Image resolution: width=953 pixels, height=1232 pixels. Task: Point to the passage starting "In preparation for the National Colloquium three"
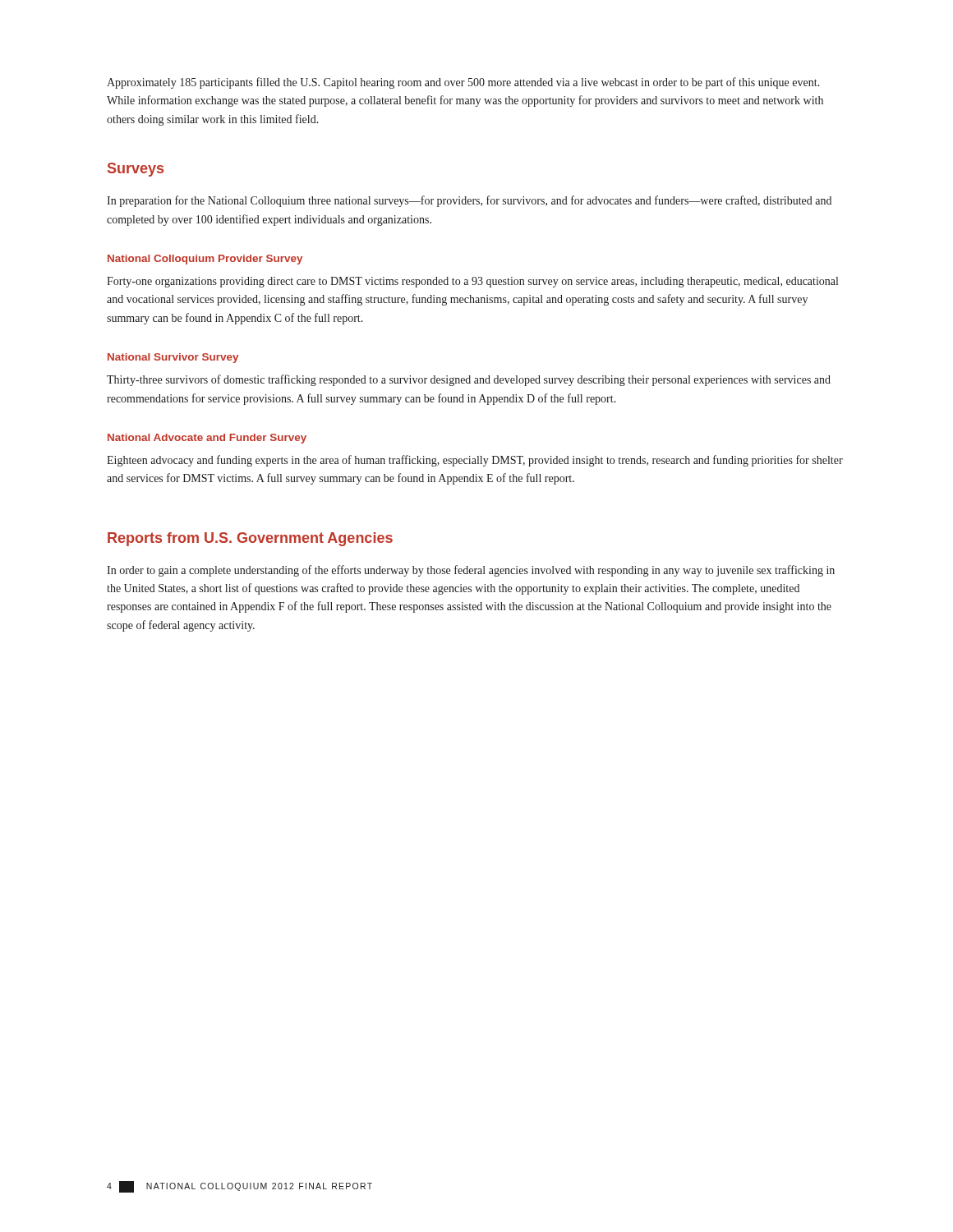pos(469,210)
